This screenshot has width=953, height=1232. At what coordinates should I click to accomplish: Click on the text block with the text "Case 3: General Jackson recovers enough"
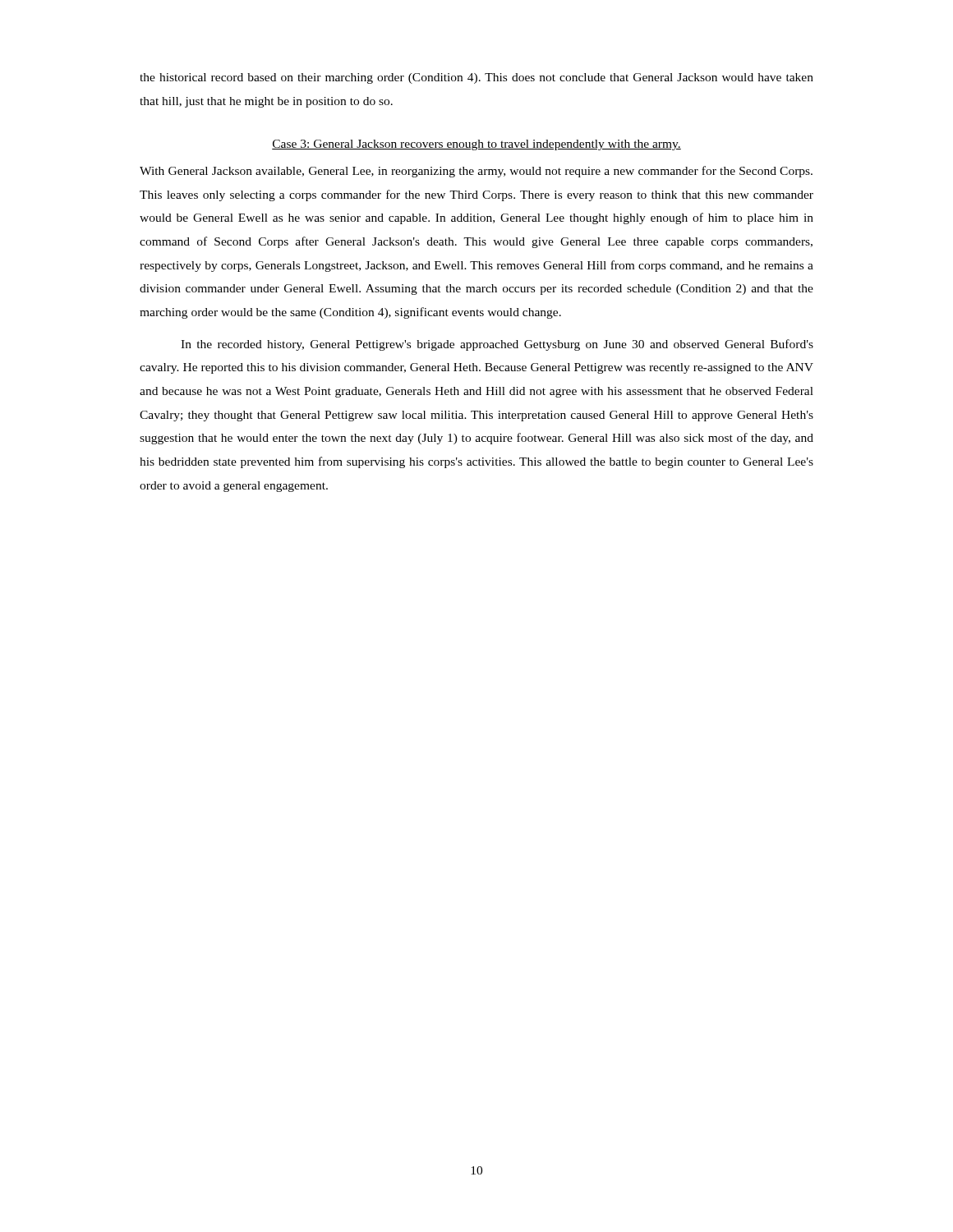pyautogui.click(x=476, y=226)
